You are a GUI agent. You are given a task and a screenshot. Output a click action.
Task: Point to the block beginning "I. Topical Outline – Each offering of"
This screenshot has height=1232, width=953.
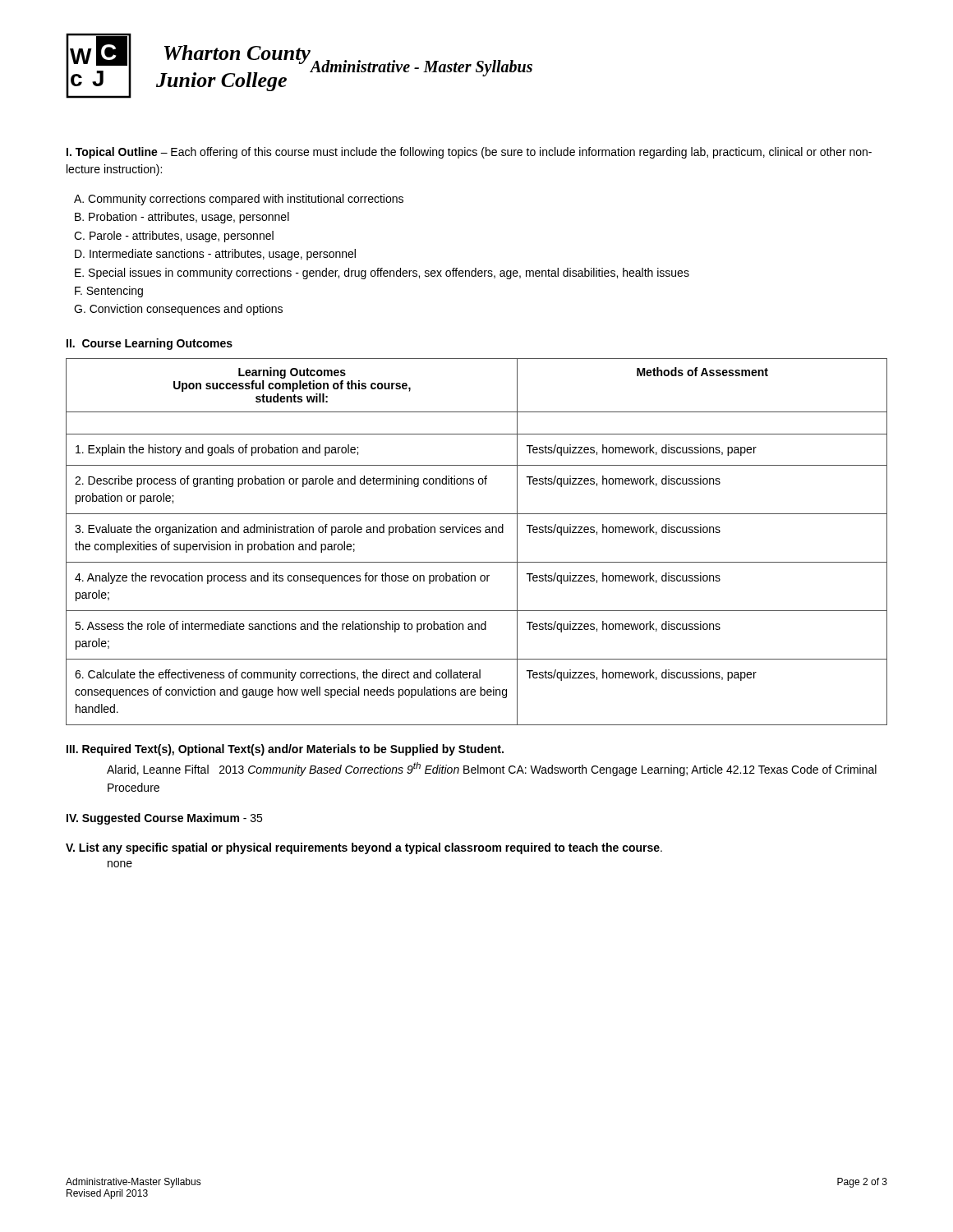pyautogui.click(x=469, y=161)
